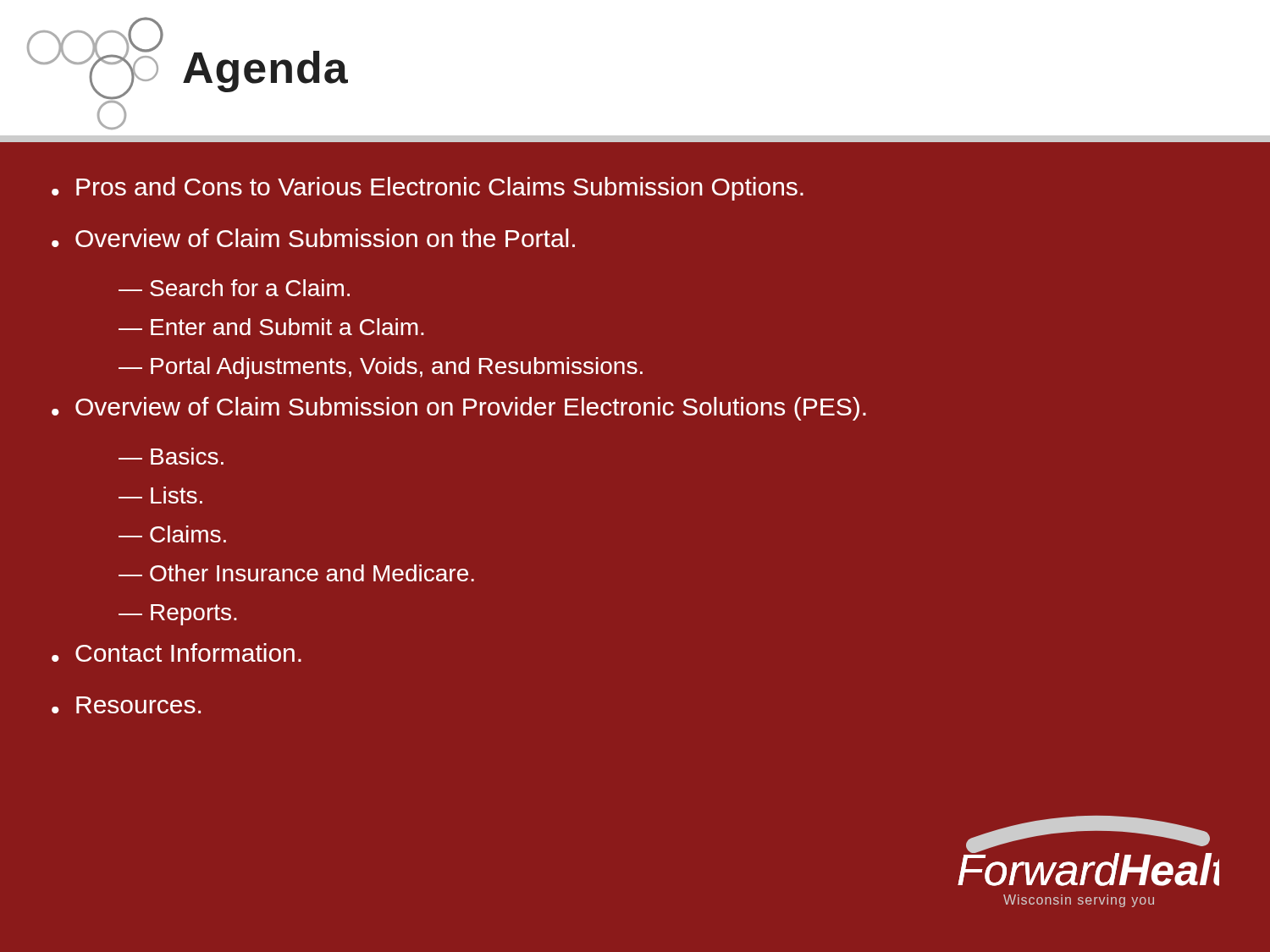Locate the block starting "— Search for a Claim."
The image size is (1270, 952).
tap(234, 288)
